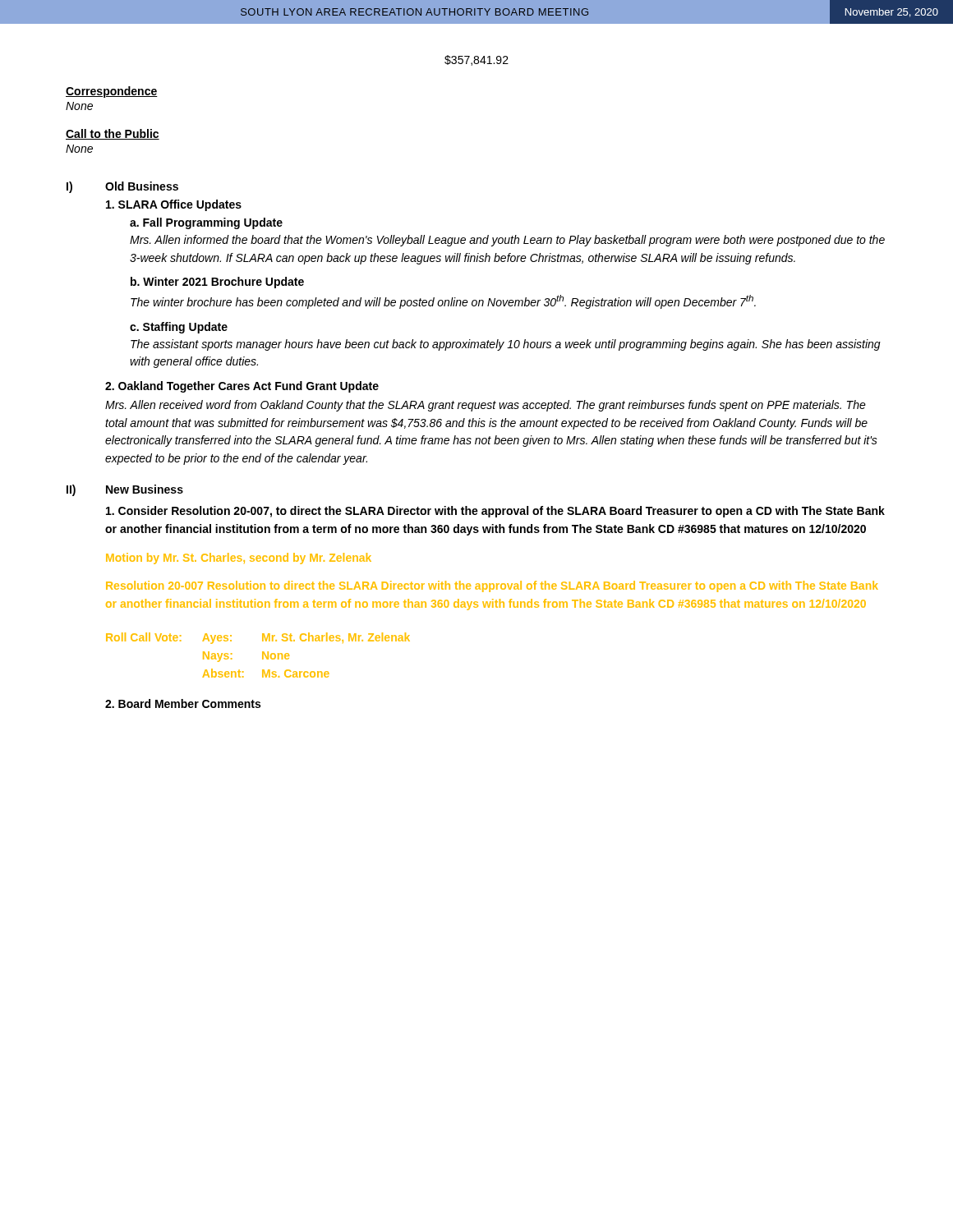Locate the block of text that opens with "The assistant sports manager hours"

click(x=505, y=353)
